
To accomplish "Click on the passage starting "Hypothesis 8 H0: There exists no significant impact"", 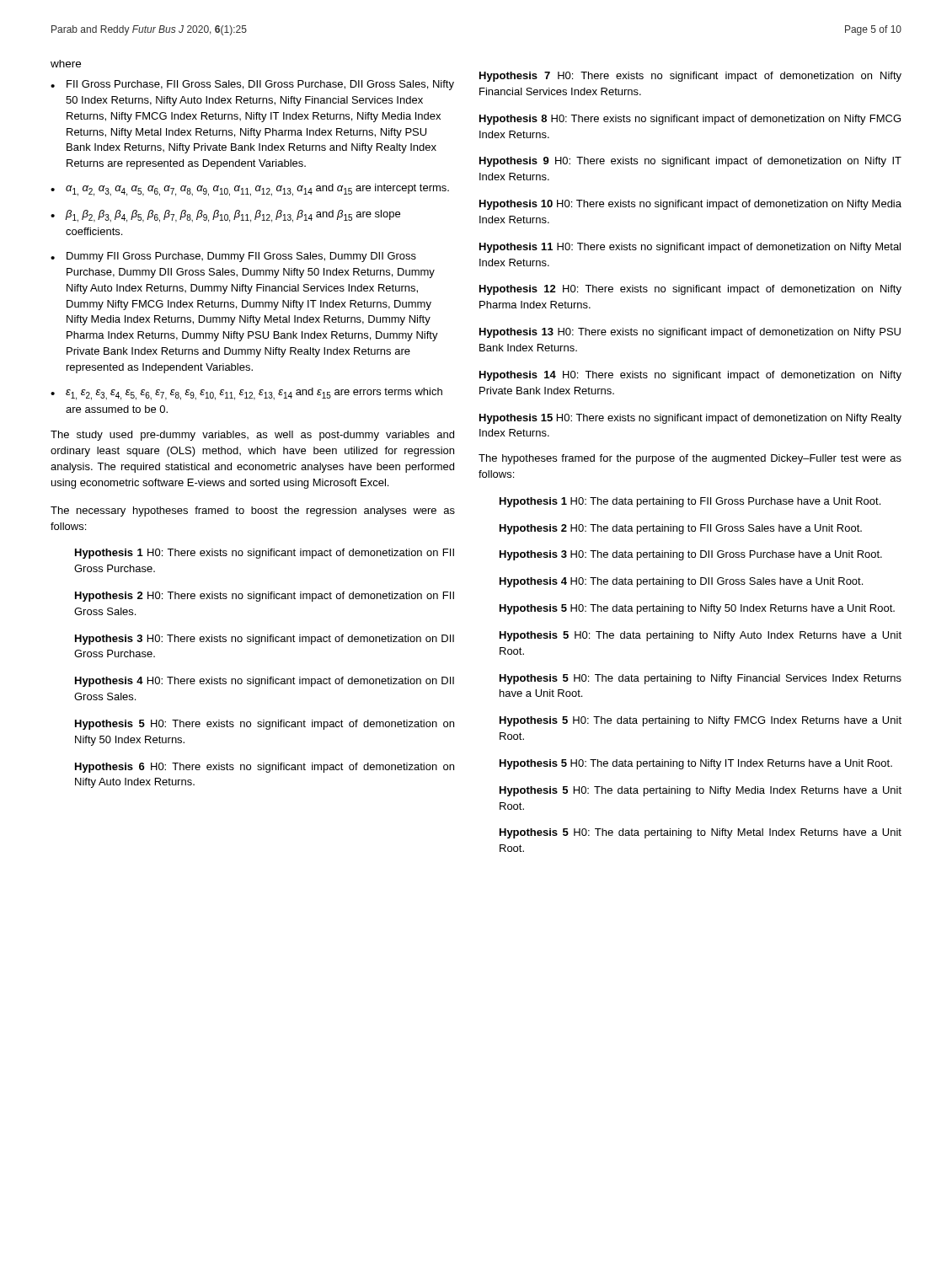I will pos(690,126).
